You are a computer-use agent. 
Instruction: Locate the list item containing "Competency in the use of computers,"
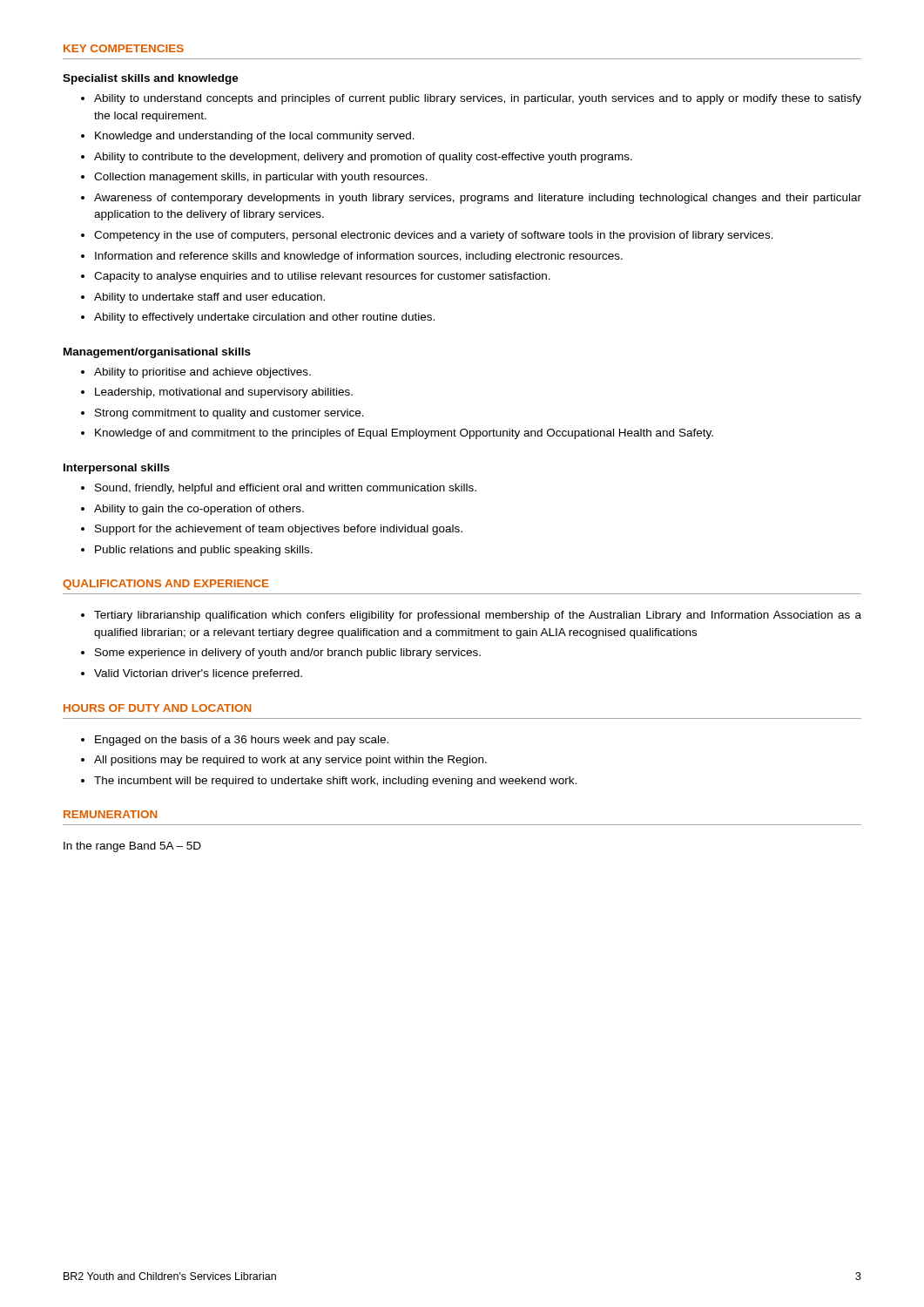pyautogui.click(x=434, y=235)
